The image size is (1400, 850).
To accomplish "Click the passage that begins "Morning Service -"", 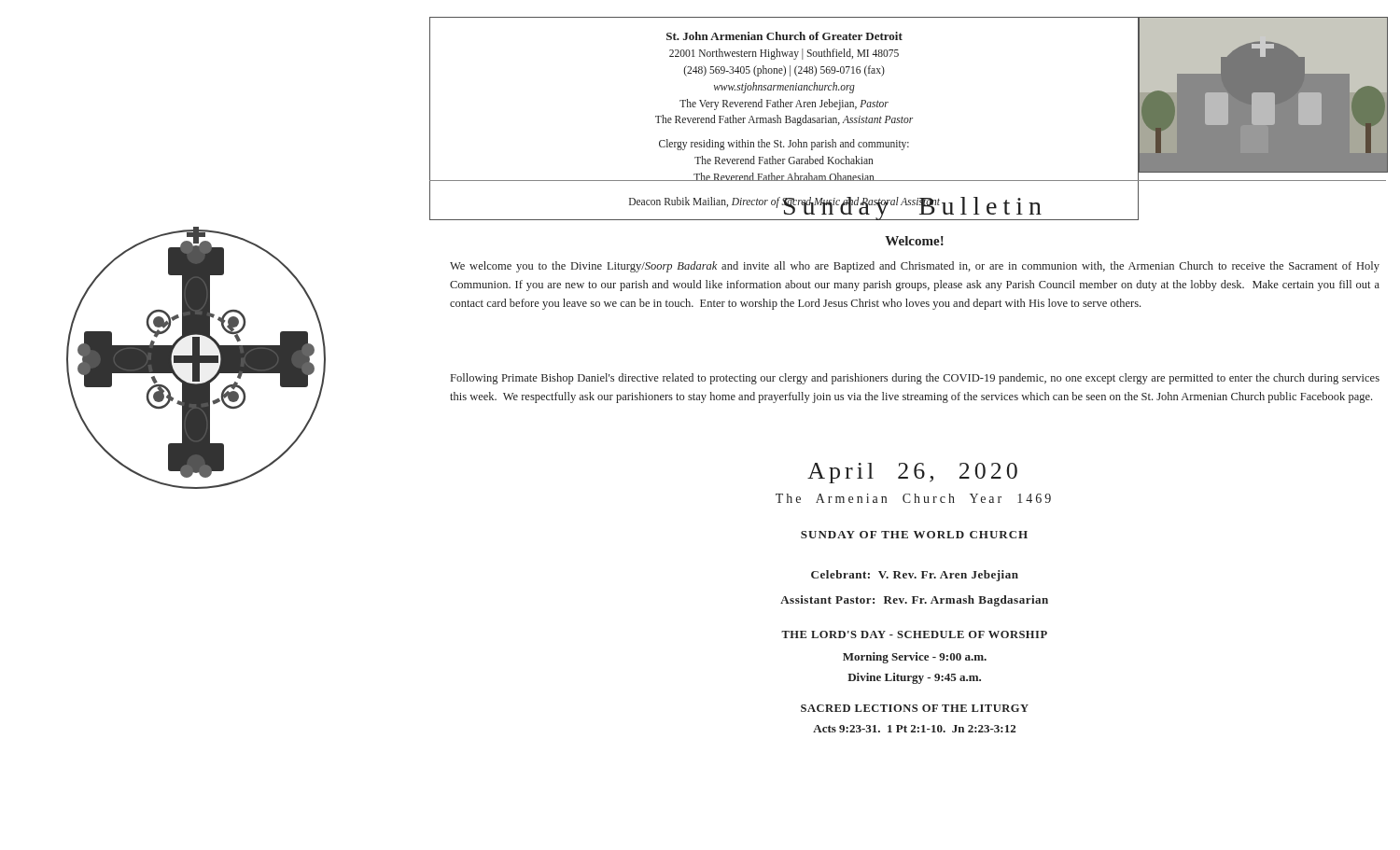I will tap(915, 656).
